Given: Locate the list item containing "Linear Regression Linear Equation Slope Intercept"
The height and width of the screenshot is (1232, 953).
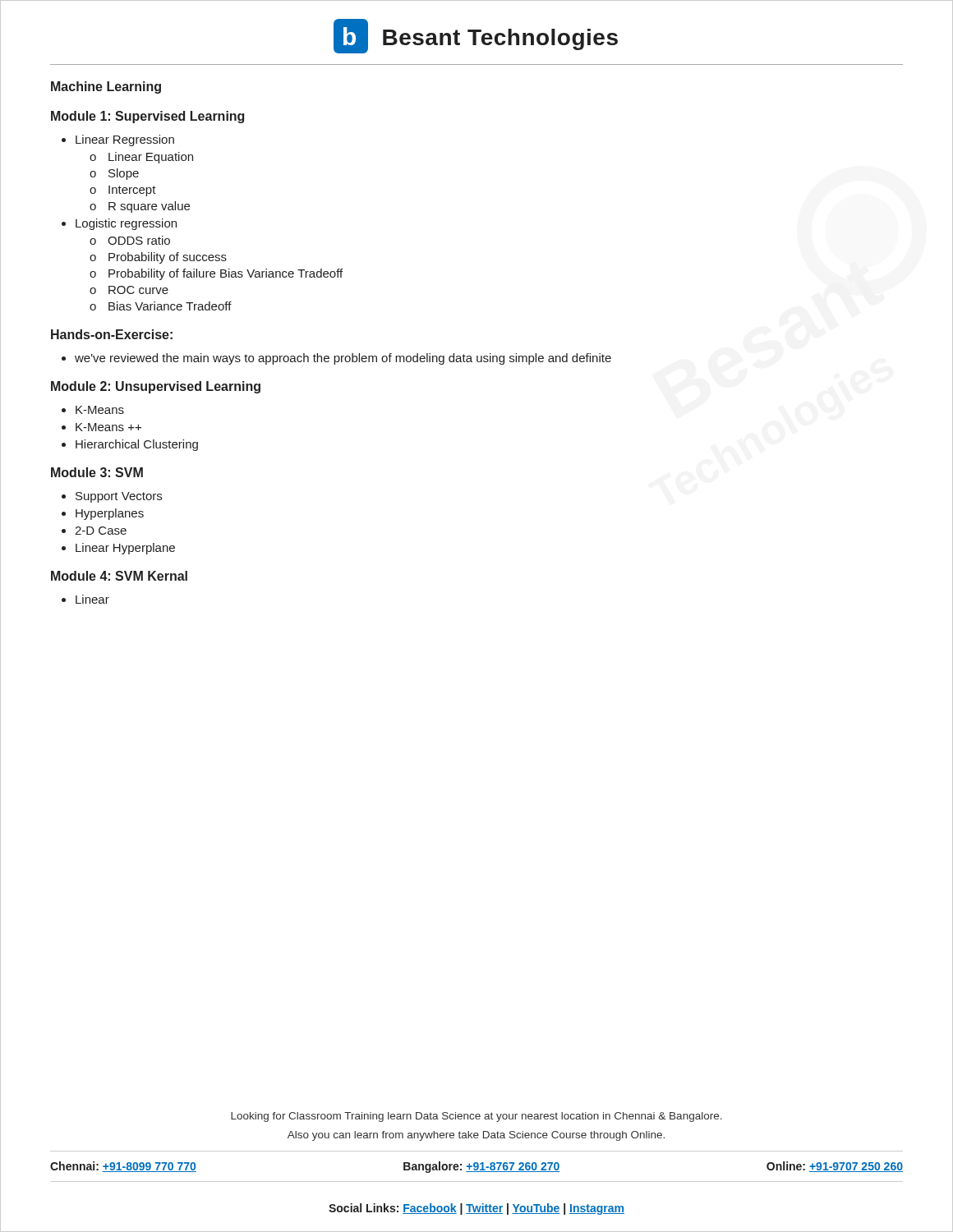Looking at the screenshot, I should (x=125, y=140).
